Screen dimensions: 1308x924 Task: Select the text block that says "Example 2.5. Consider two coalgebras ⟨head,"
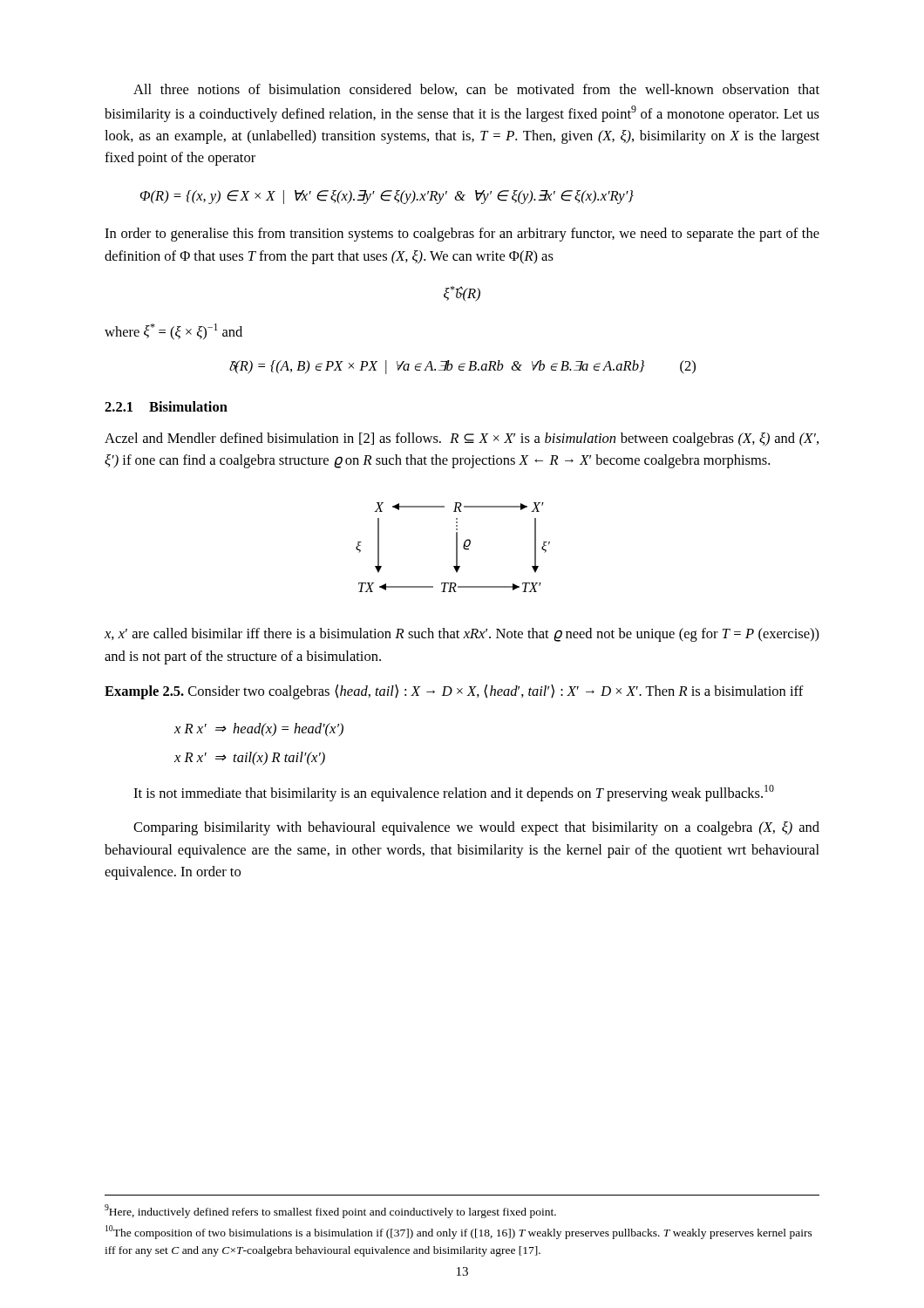point(454,691)
